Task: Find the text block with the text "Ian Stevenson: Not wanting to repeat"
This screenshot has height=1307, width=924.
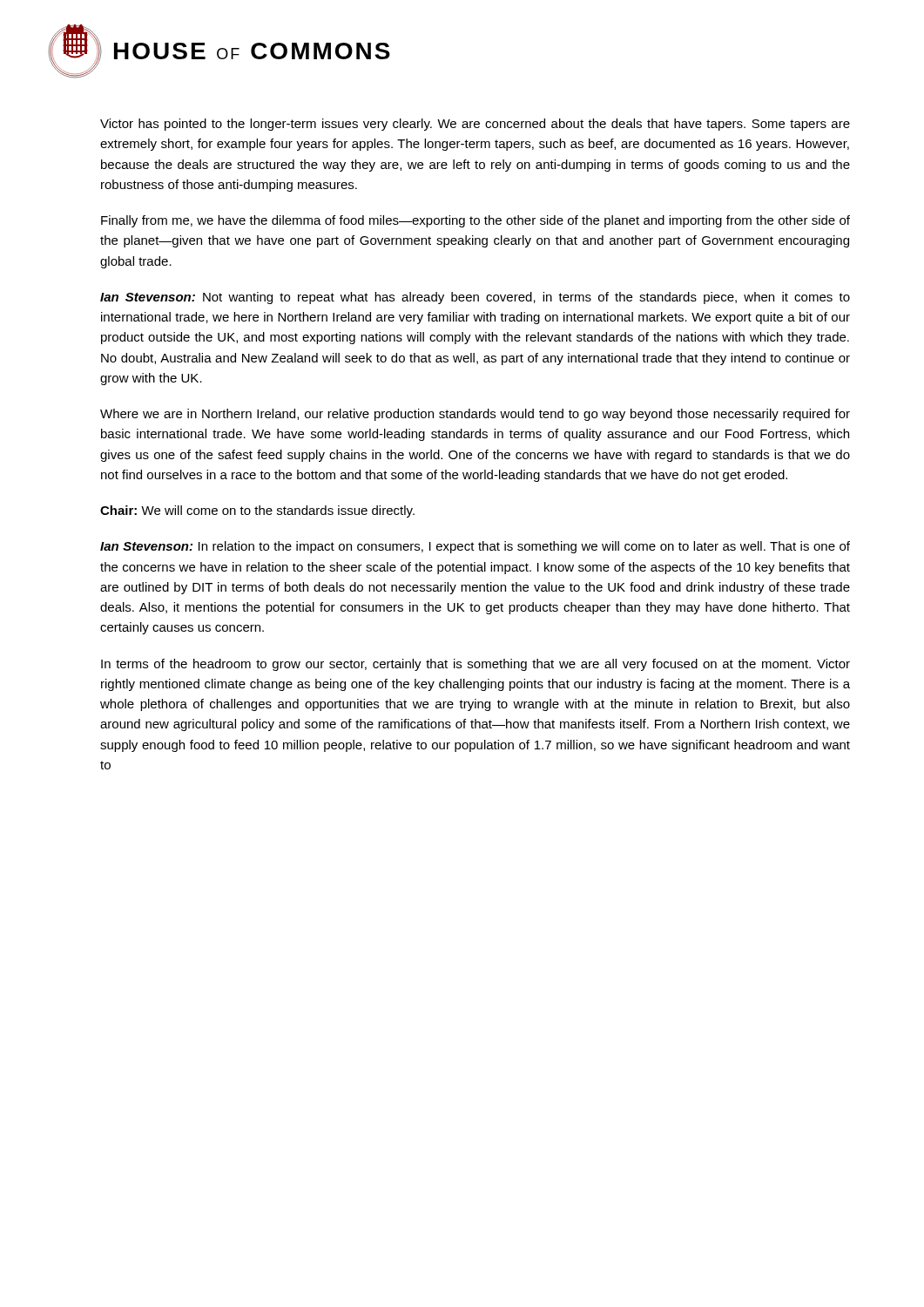Action: pos(475,337)
